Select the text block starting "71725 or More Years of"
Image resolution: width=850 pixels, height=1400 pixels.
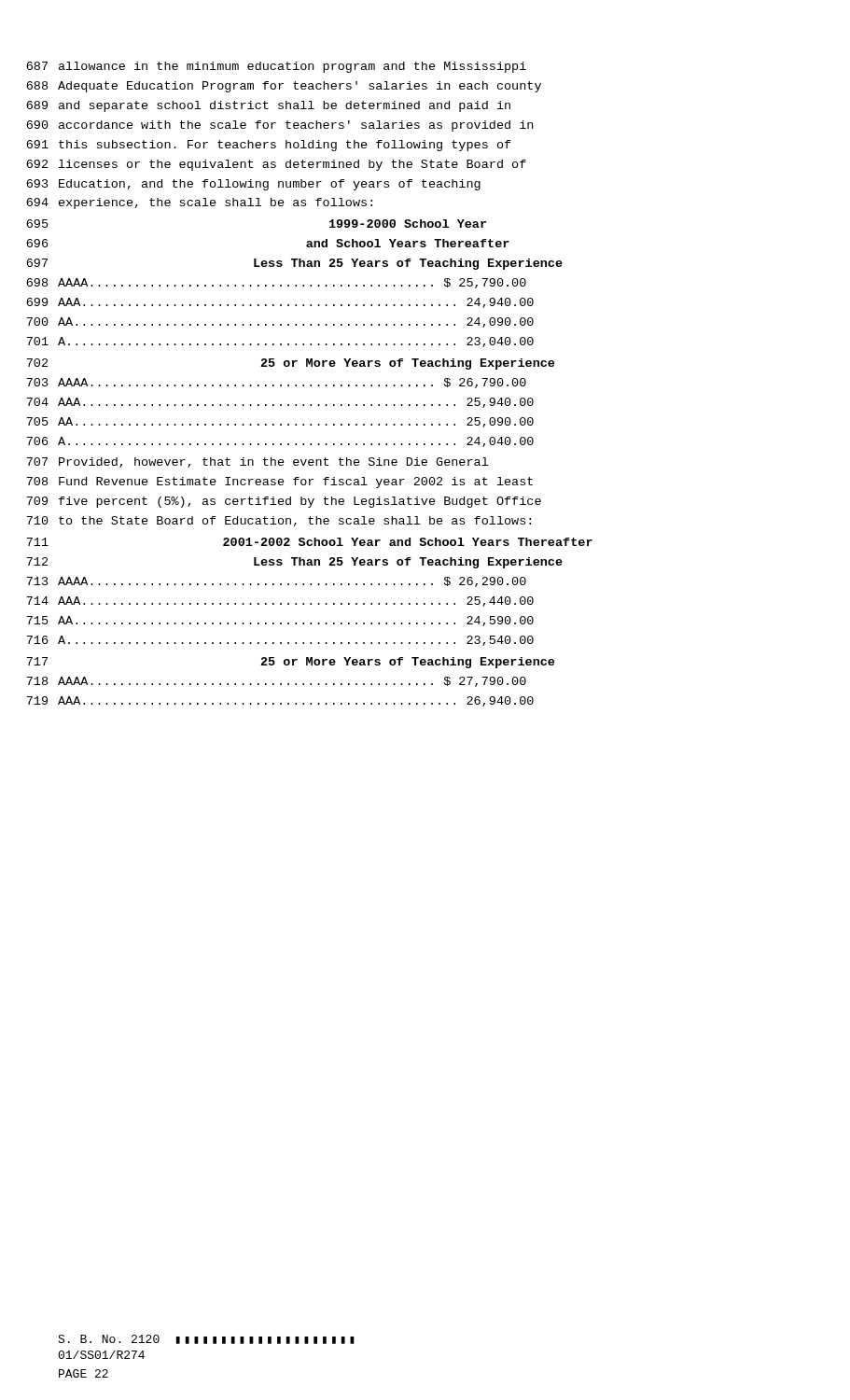[379, 663]
